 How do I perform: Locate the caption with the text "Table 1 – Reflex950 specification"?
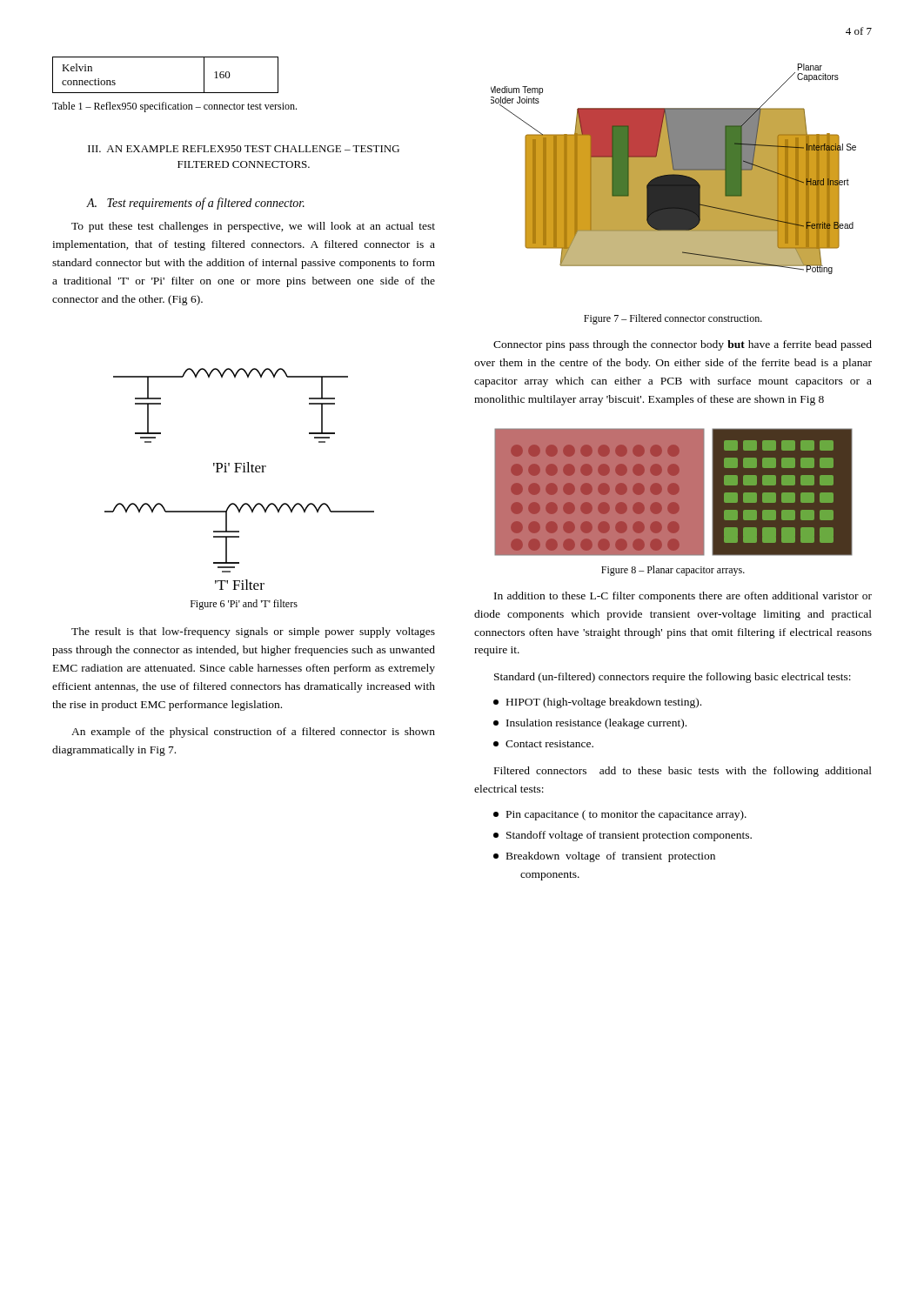tap(175, 106)
